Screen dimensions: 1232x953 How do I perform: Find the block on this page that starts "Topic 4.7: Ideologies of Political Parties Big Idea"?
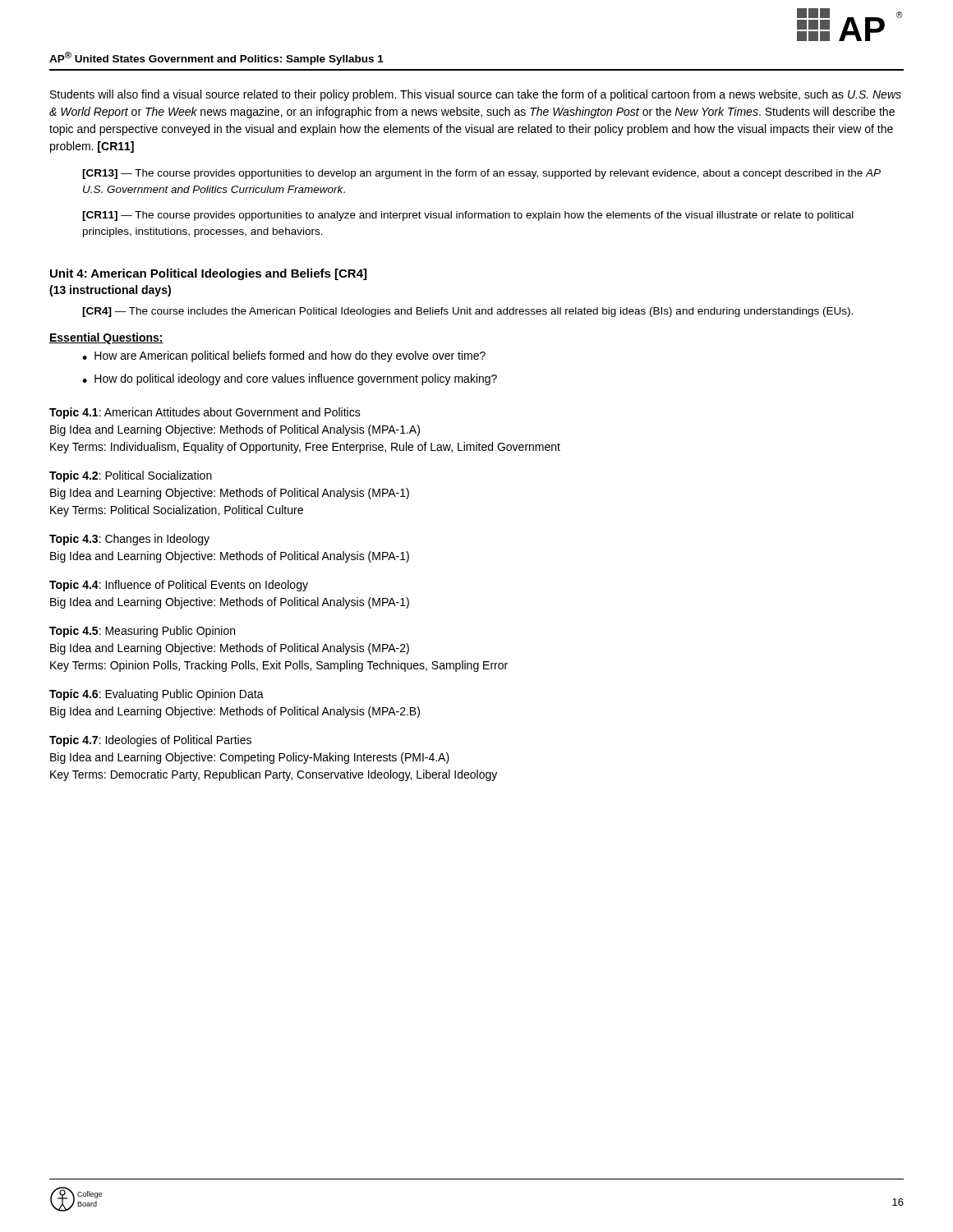point(476,758)
